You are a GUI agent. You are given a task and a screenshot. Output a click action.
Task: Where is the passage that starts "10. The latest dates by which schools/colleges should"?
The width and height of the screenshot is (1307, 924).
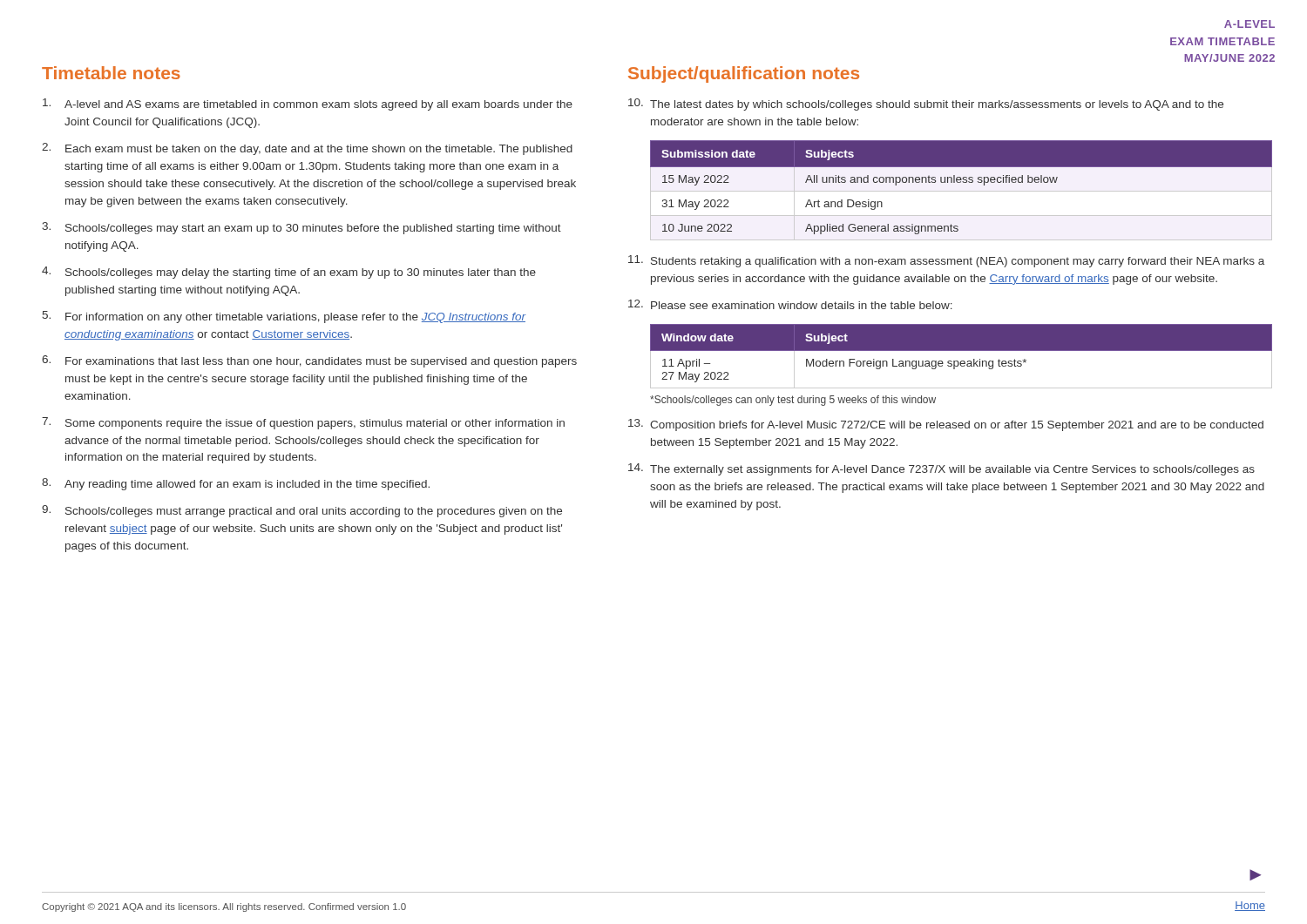point(950,113)
